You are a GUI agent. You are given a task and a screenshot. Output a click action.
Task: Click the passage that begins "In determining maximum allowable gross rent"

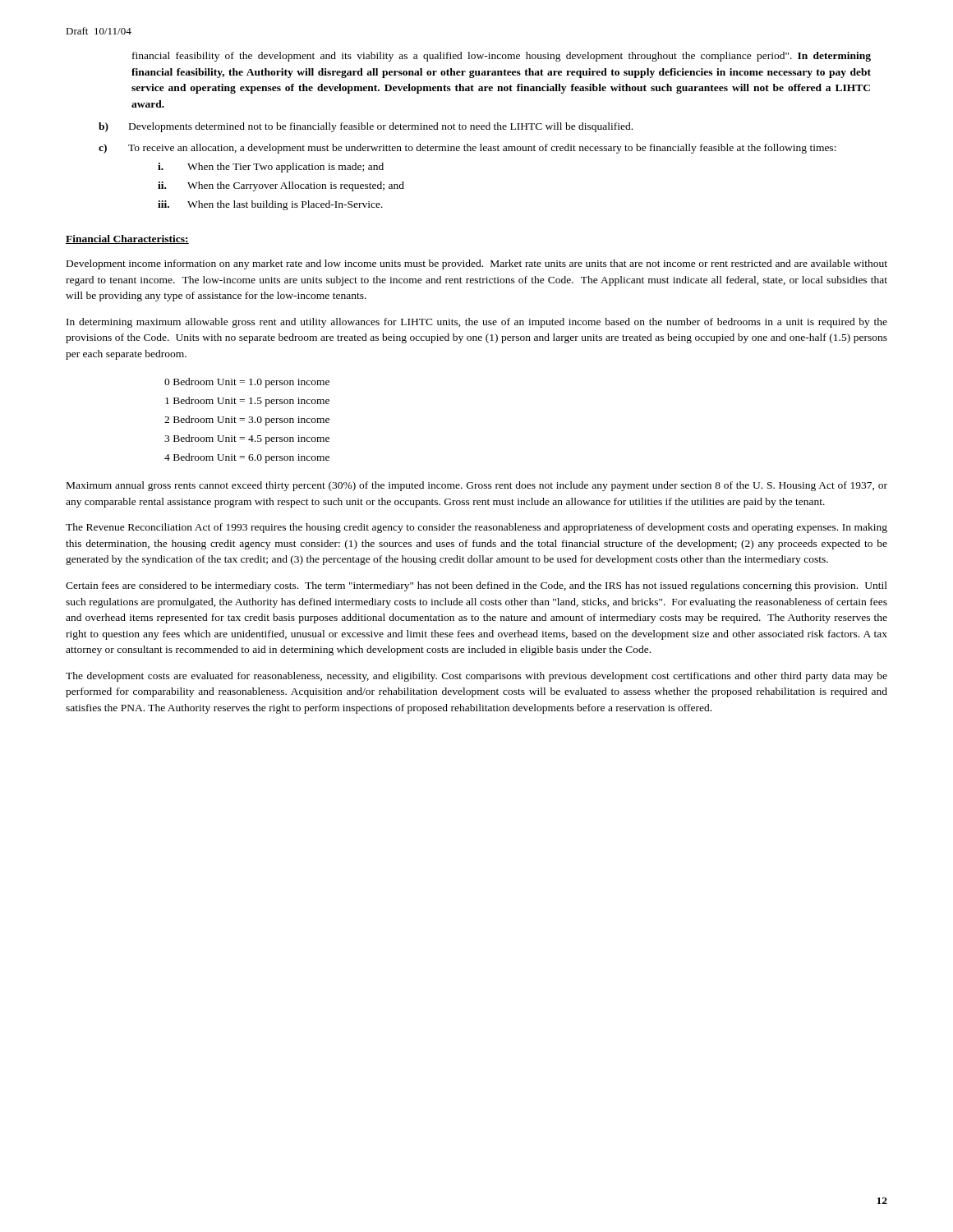(x=476, y=337)
